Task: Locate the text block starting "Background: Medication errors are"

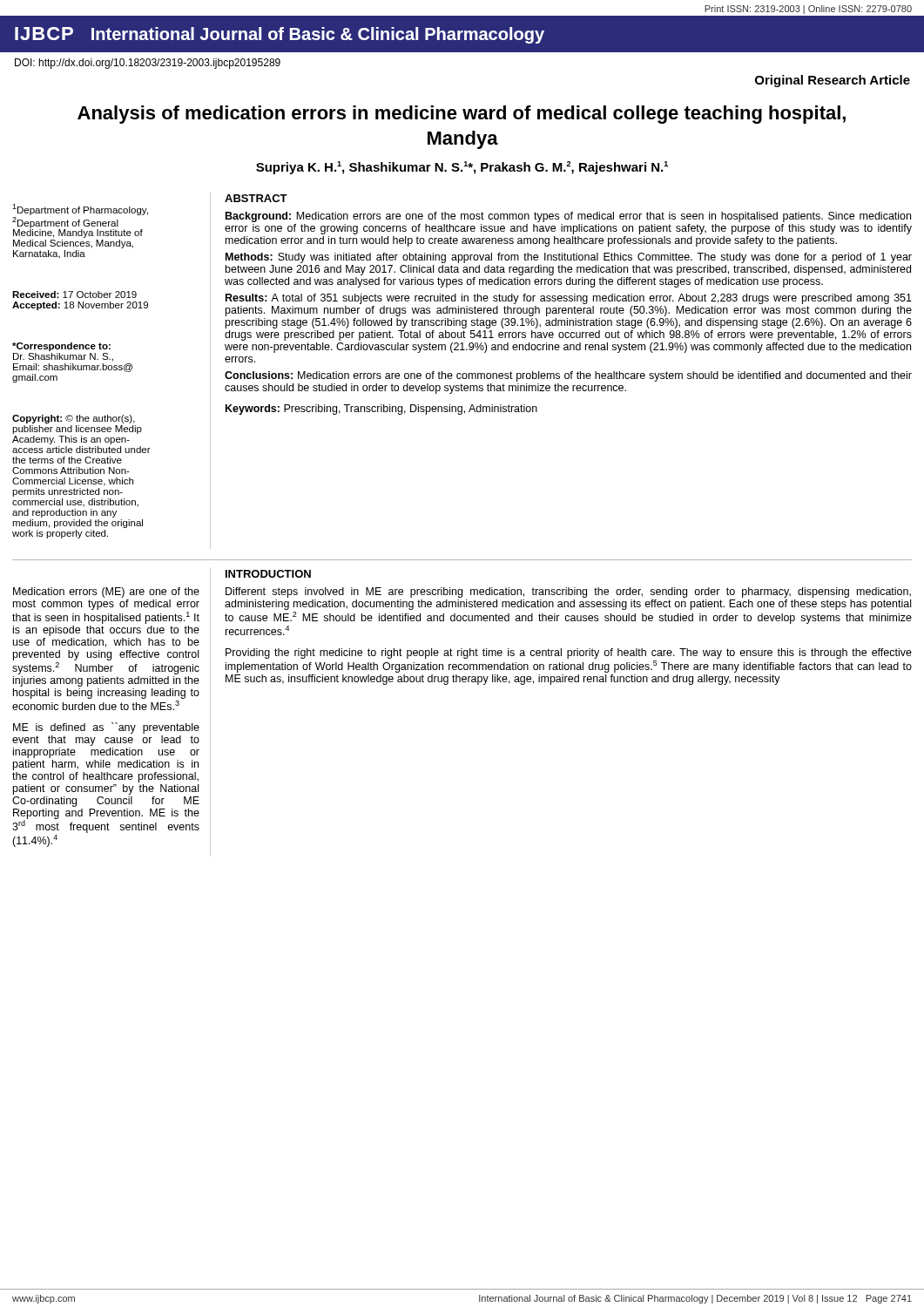Action: [x=568, y=313]
